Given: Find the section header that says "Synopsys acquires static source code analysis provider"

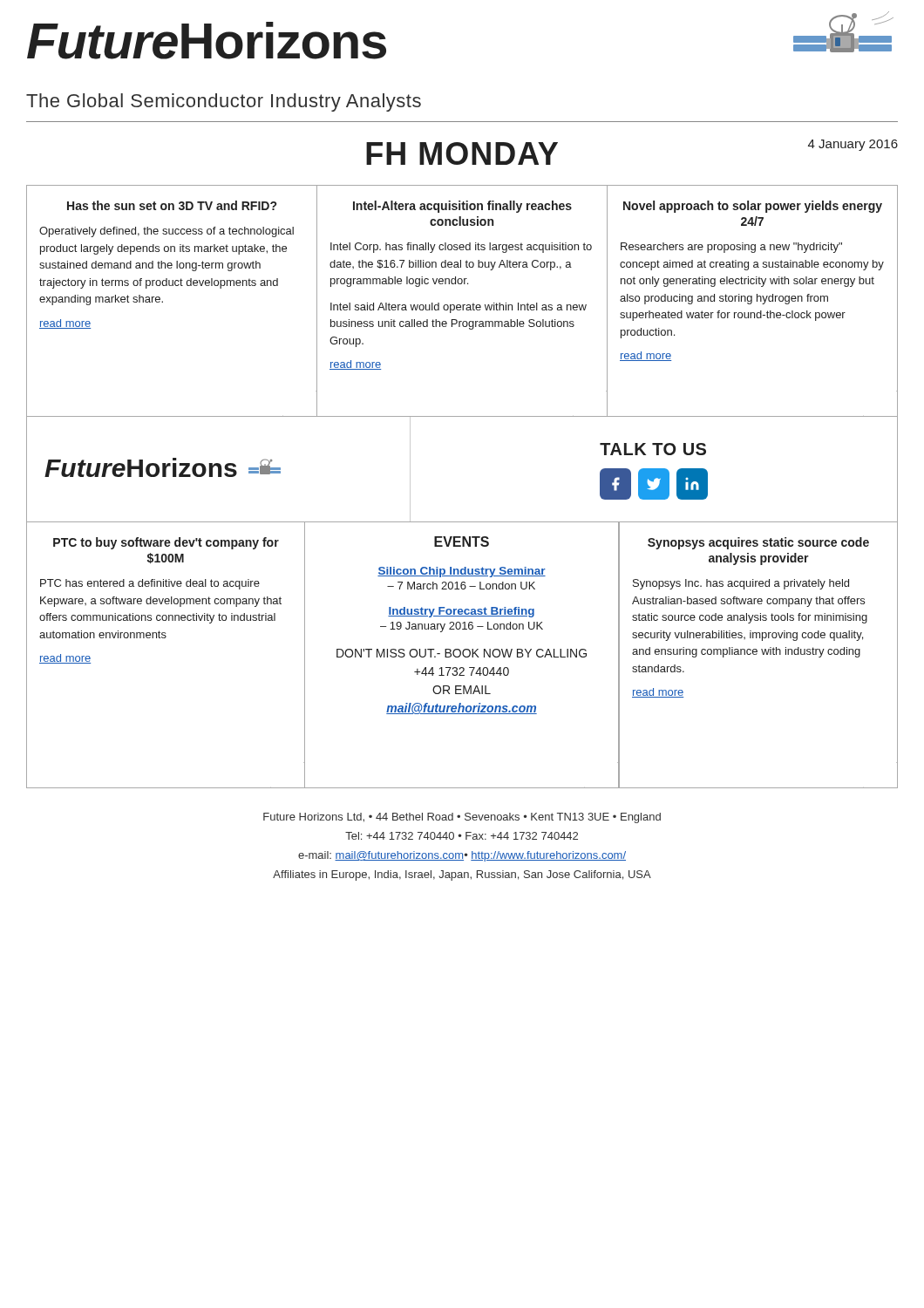Looking at the screenshot, I should [758, 550].
